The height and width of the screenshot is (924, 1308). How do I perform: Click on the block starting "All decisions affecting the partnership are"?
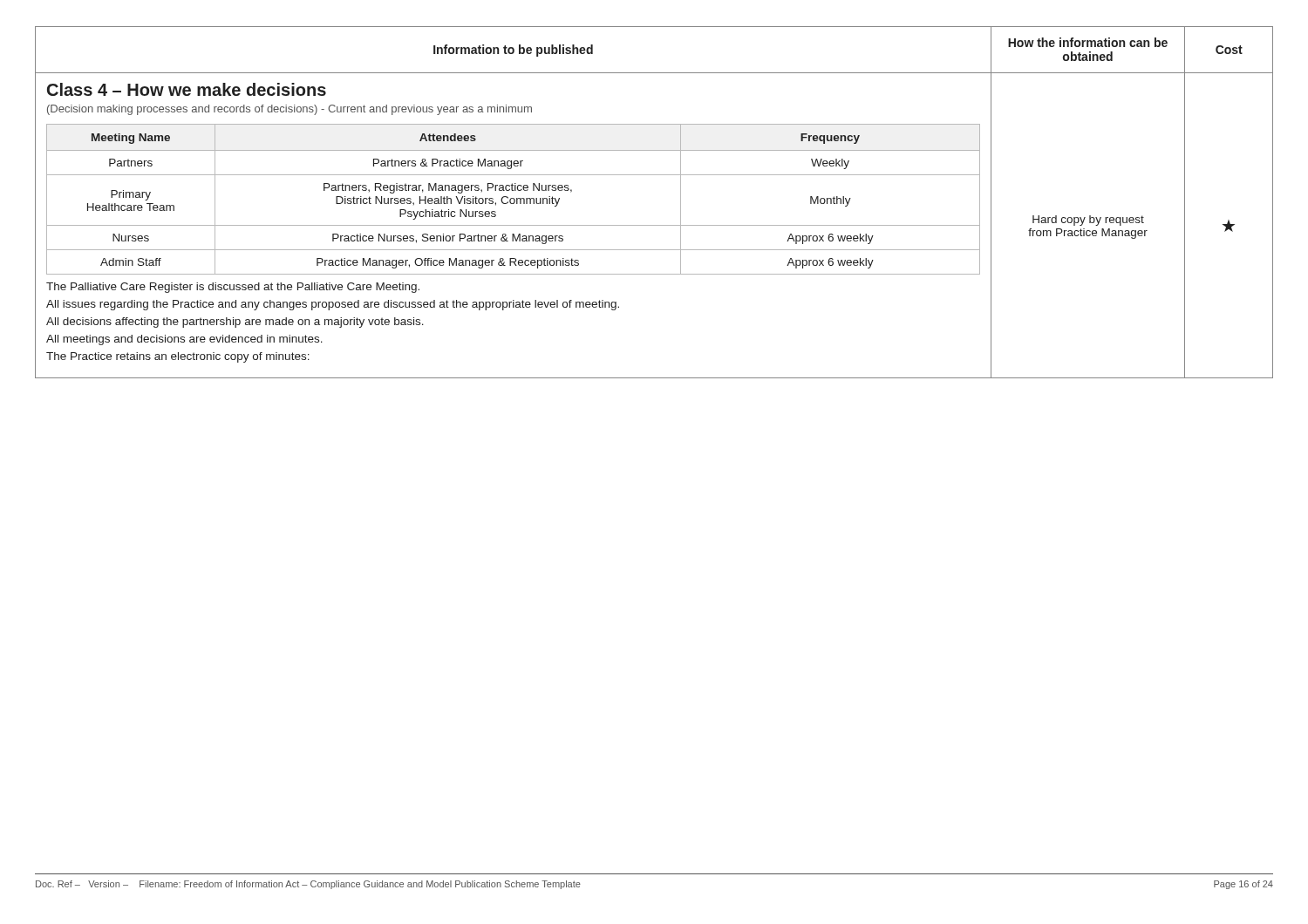point(235,321)
